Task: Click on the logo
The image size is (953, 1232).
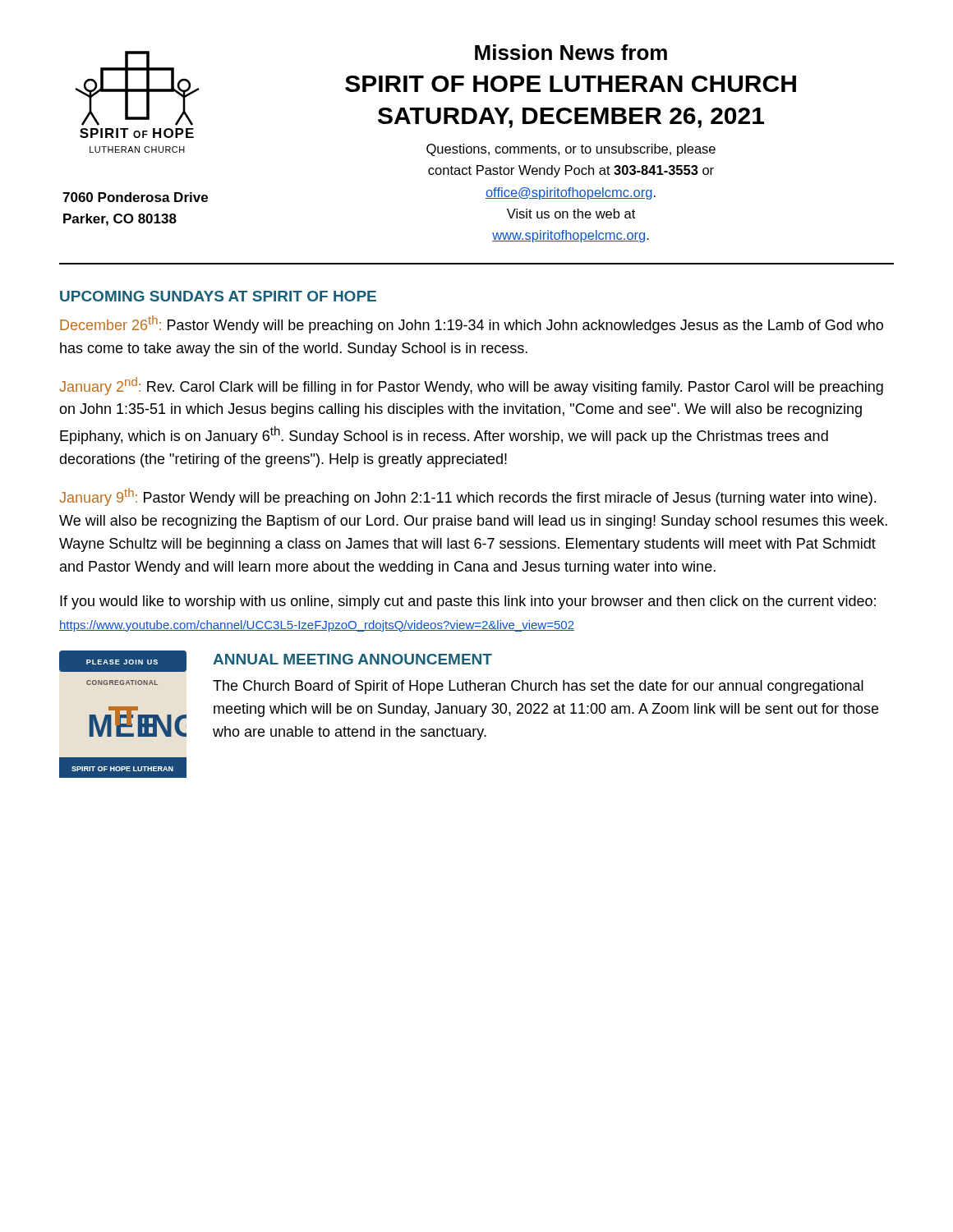Action: (137, 112)
